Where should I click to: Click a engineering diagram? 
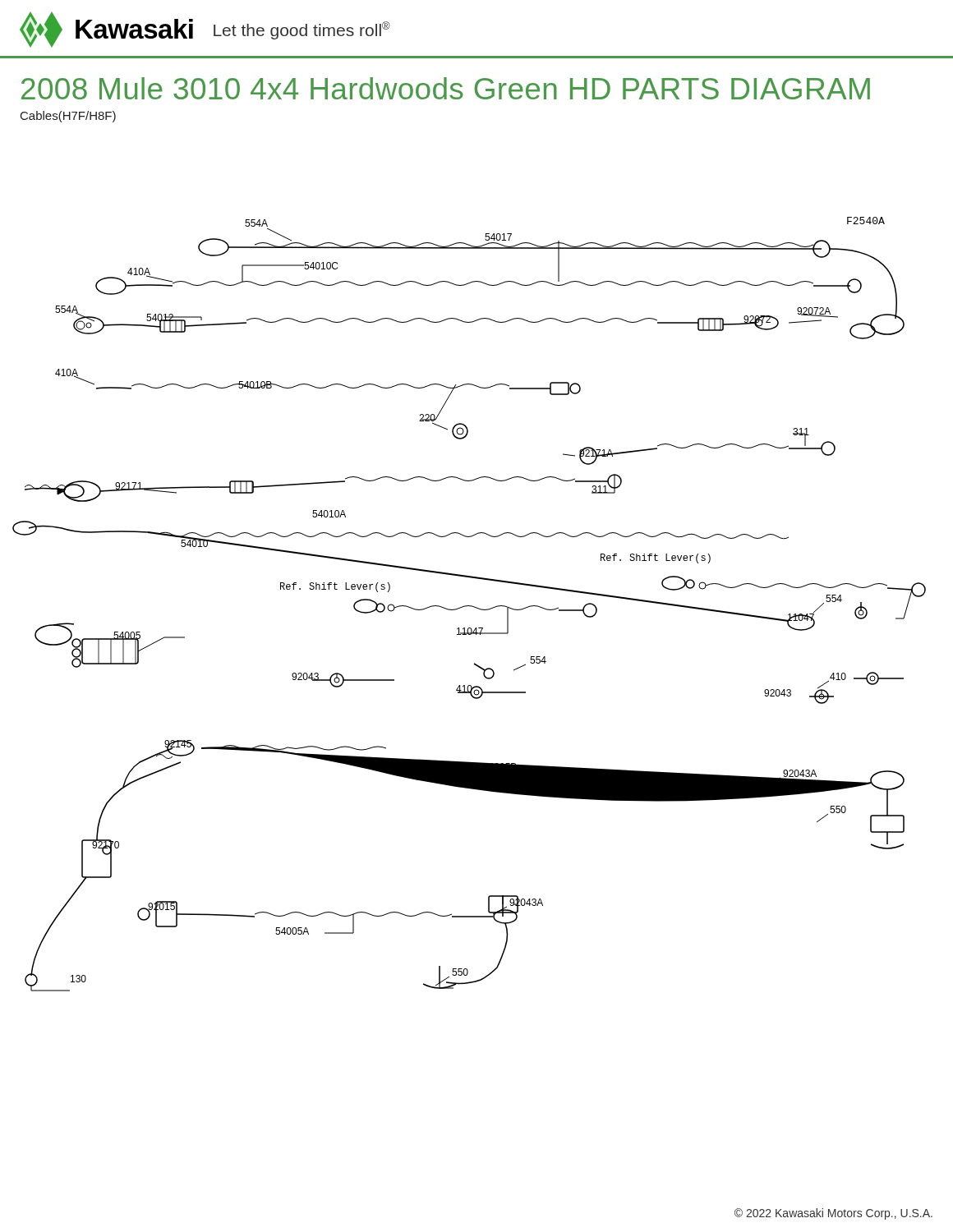click(476, 647)
